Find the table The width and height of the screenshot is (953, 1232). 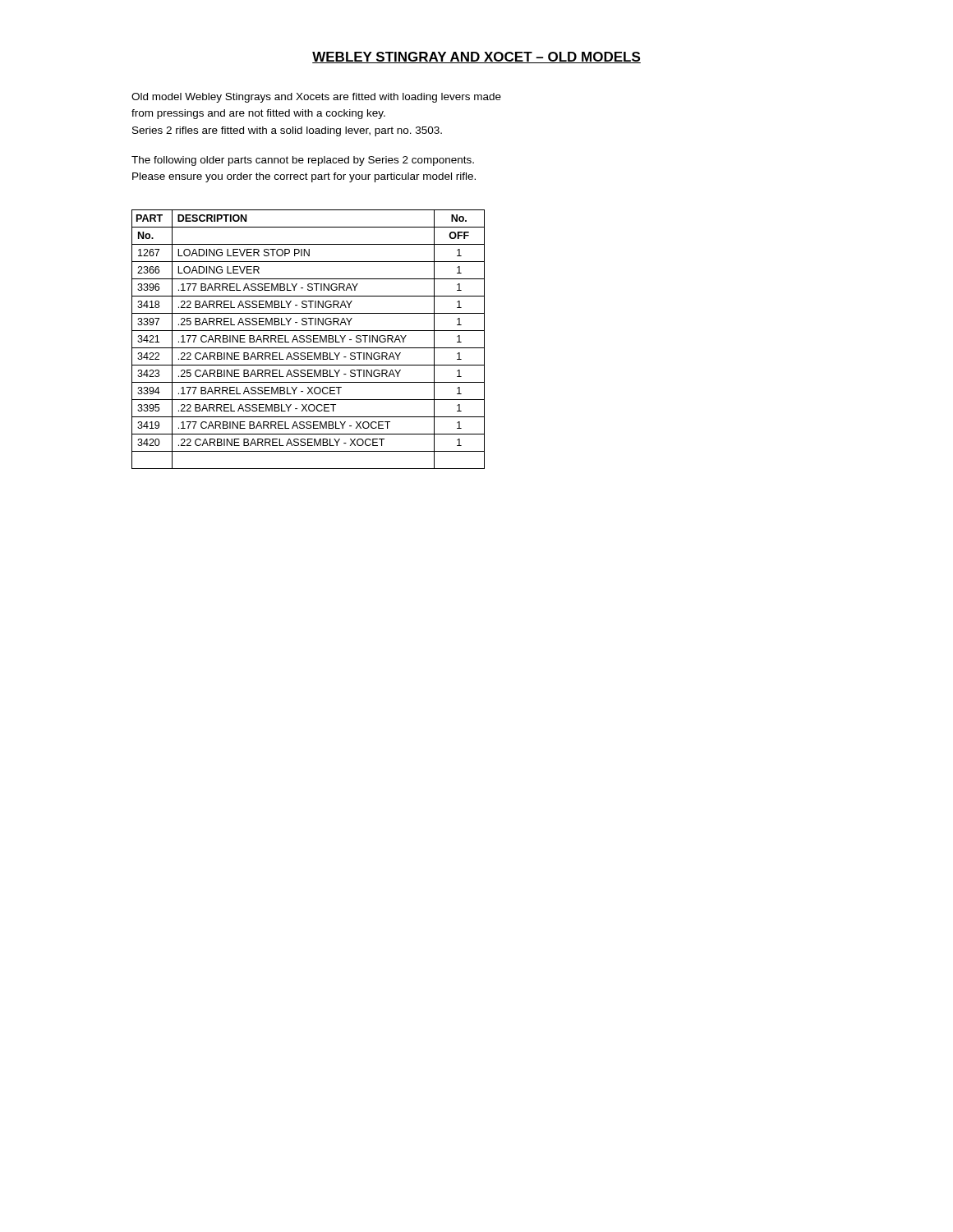(x=308, y=339)
